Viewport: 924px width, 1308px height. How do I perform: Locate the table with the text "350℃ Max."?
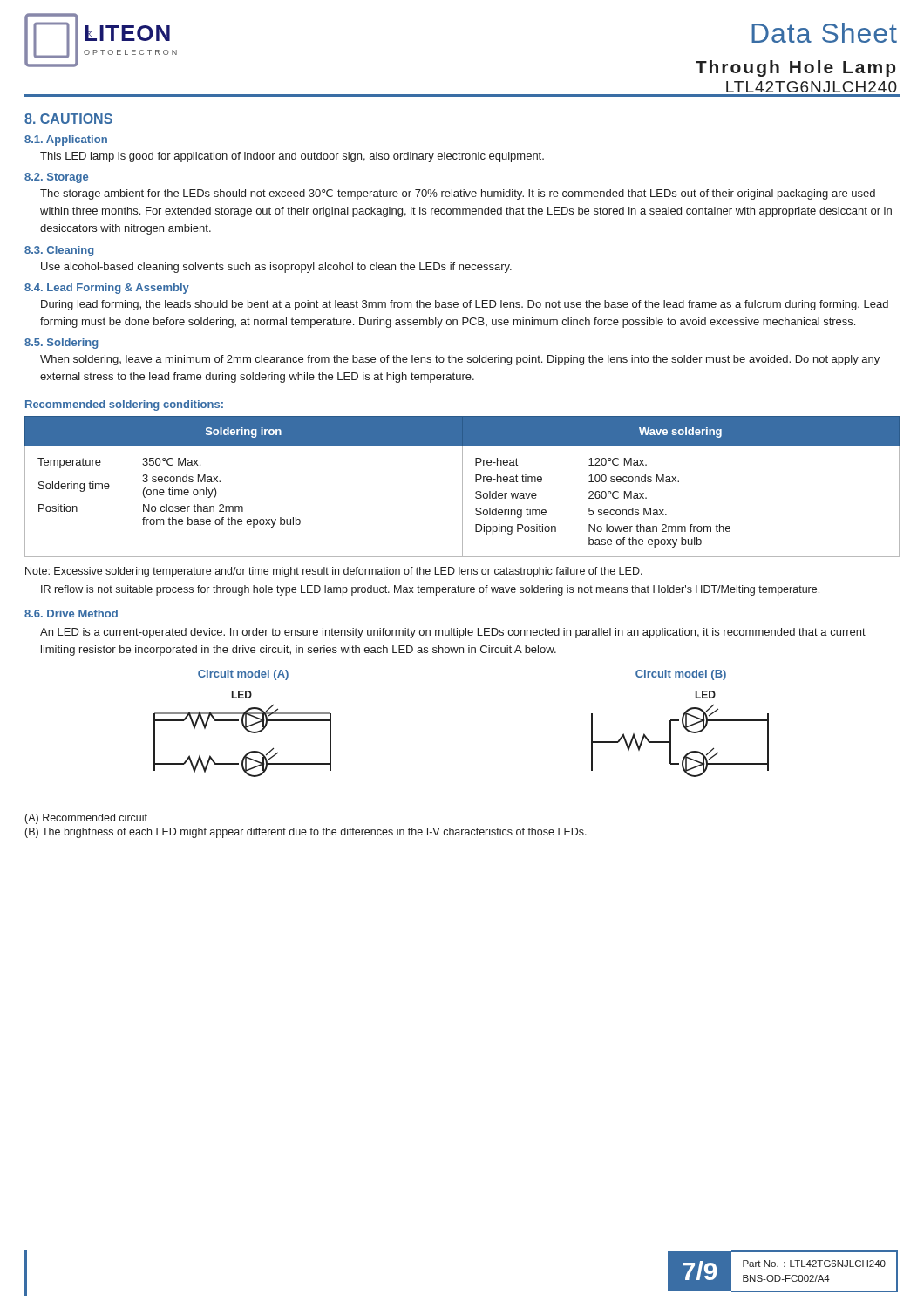[x=462, y=487]
